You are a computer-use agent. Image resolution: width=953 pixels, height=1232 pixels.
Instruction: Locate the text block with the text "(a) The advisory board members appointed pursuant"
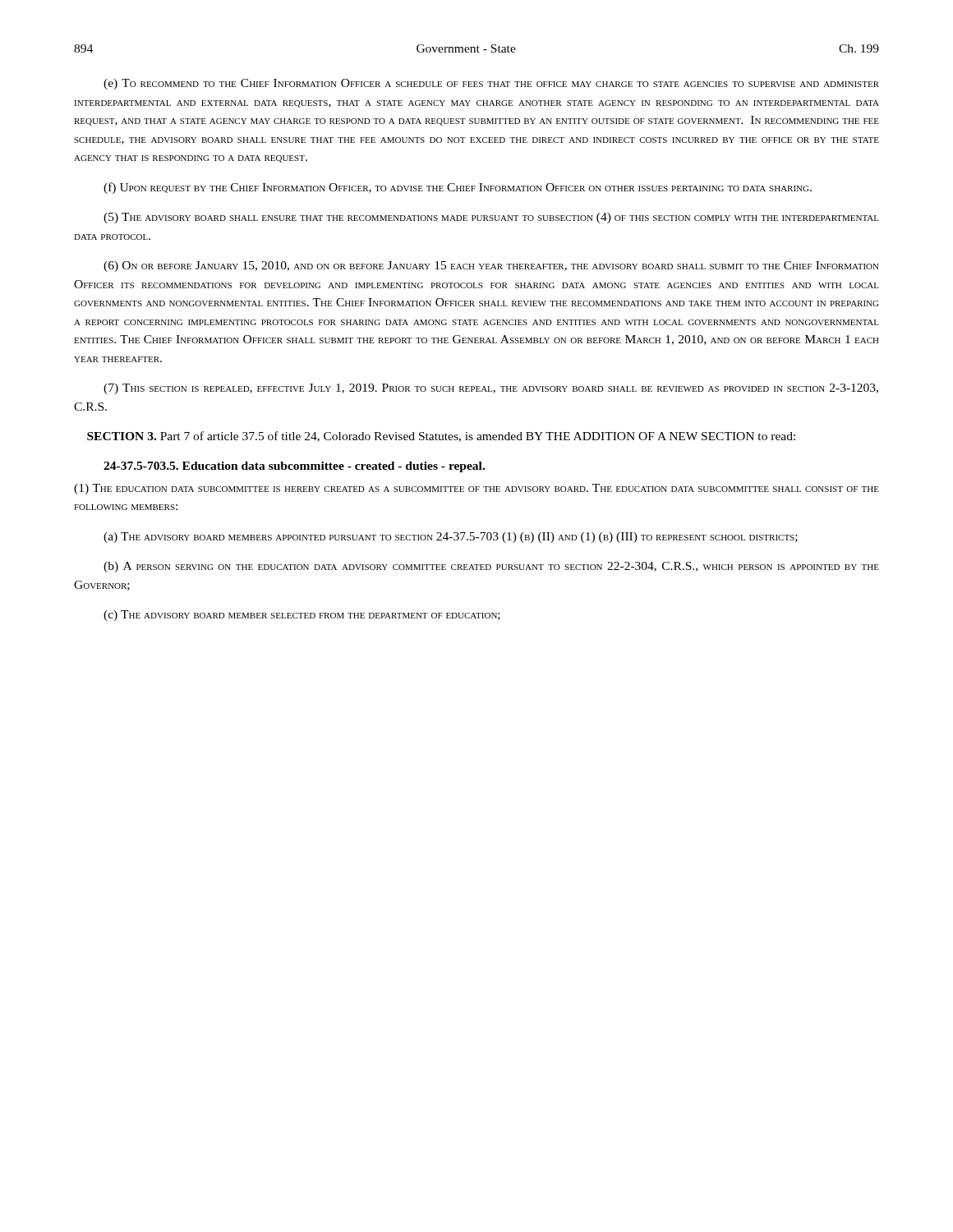point(451,536)
